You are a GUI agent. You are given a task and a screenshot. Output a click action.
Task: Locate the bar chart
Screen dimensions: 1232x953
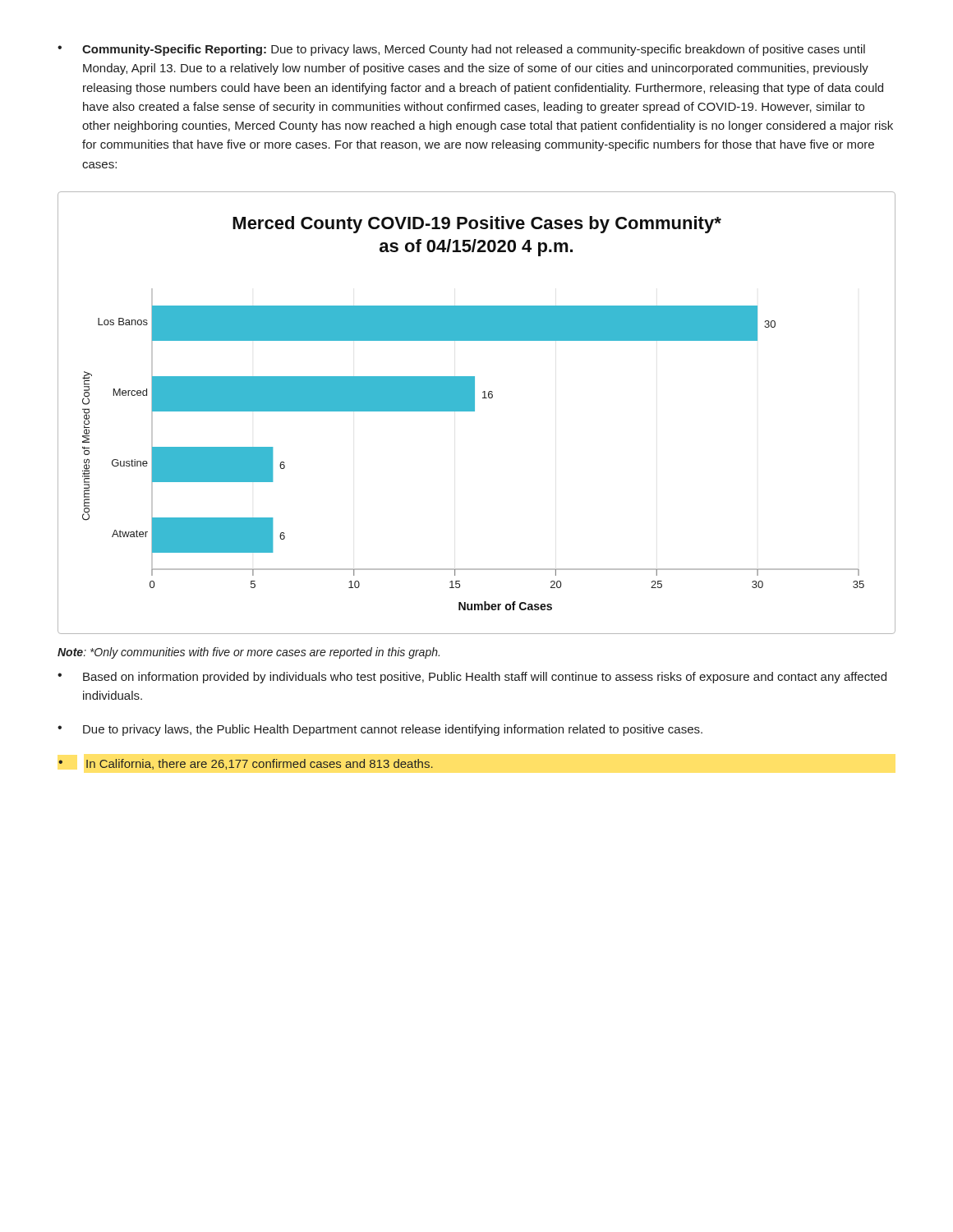click(476, 413)
